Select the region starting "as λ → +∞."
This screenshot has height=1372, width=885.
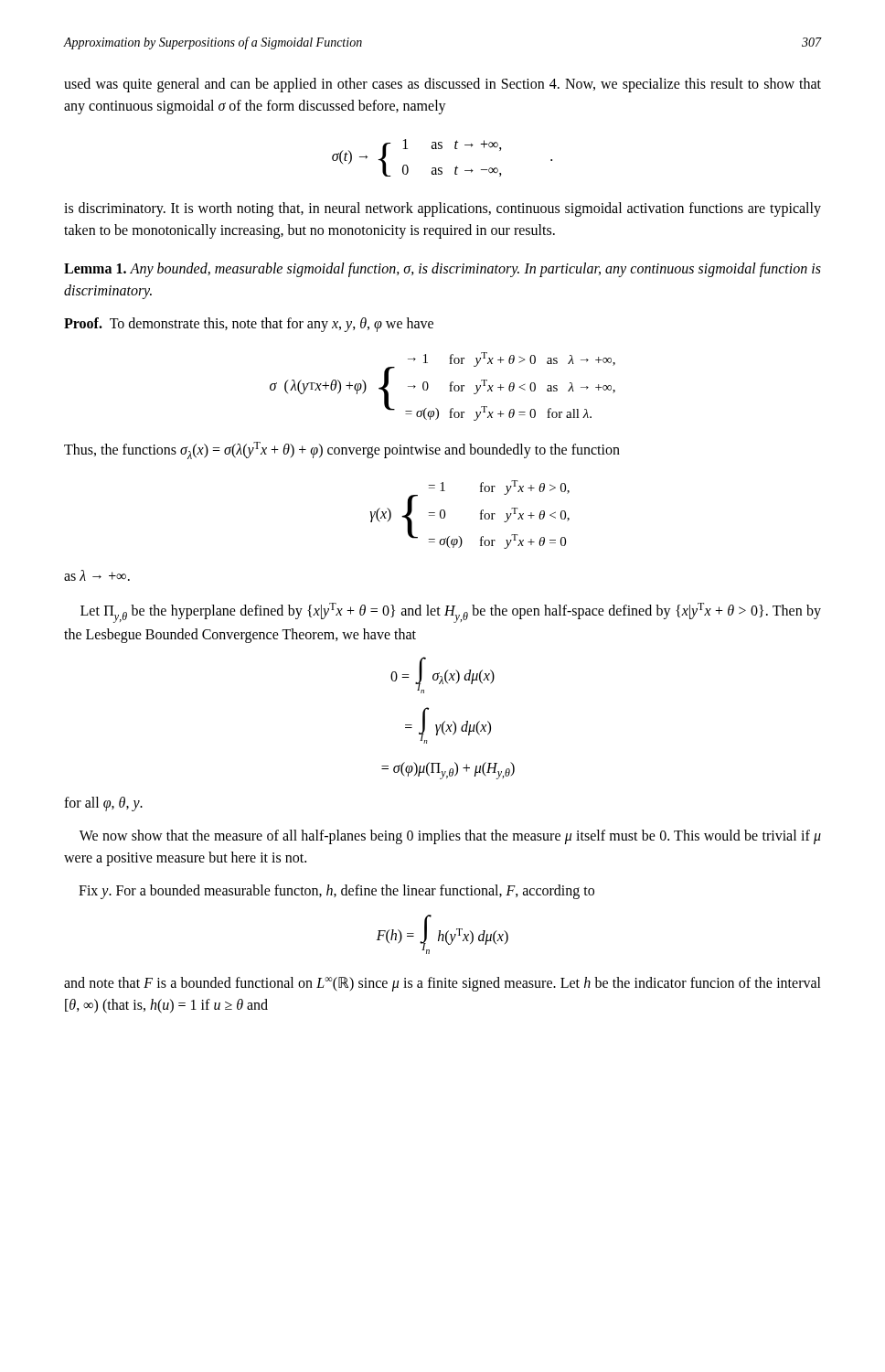click(97, 575)
